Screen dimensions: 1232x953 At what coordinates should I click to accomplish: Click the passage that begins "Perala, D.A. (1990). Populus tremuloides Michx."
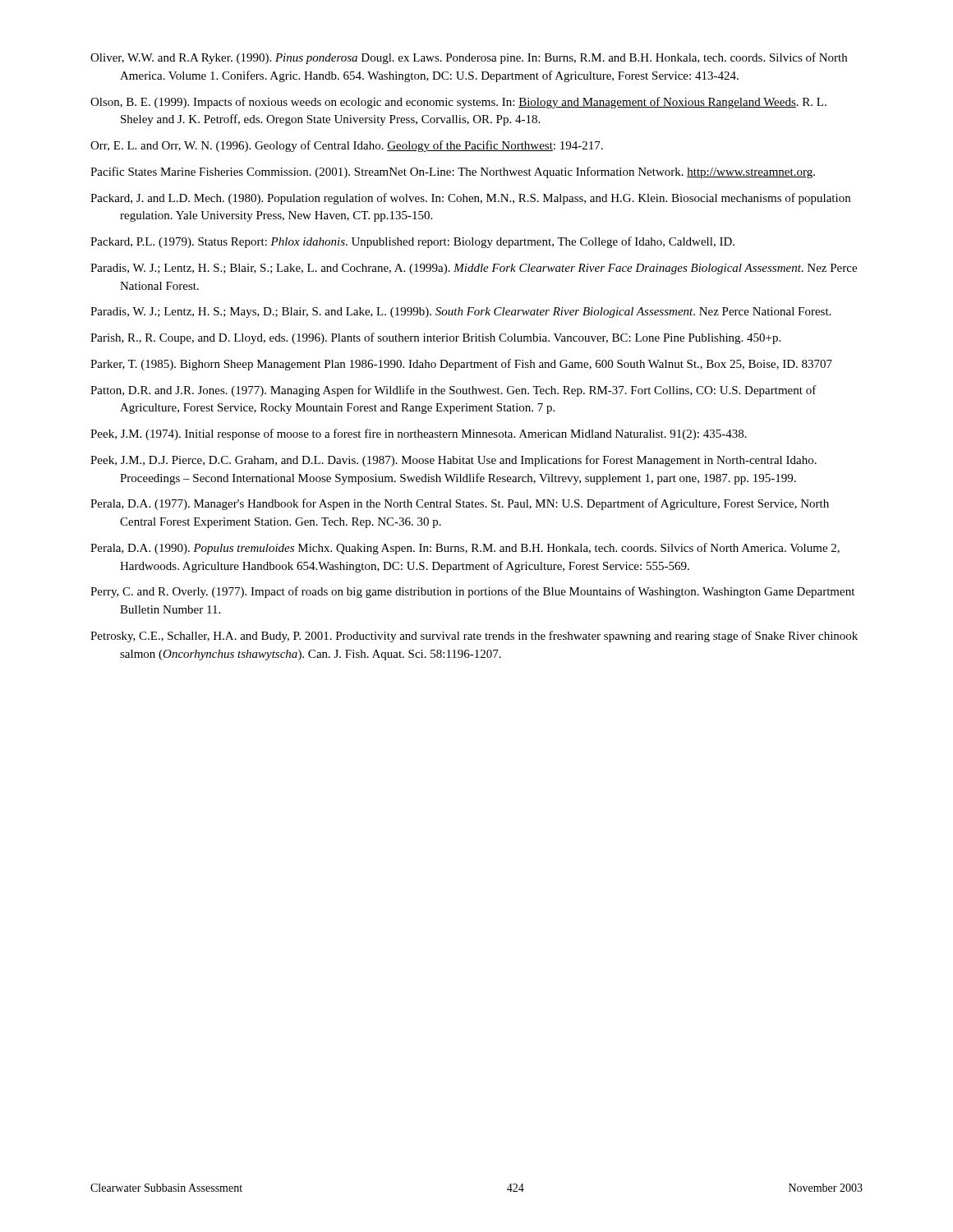[465, 557]
